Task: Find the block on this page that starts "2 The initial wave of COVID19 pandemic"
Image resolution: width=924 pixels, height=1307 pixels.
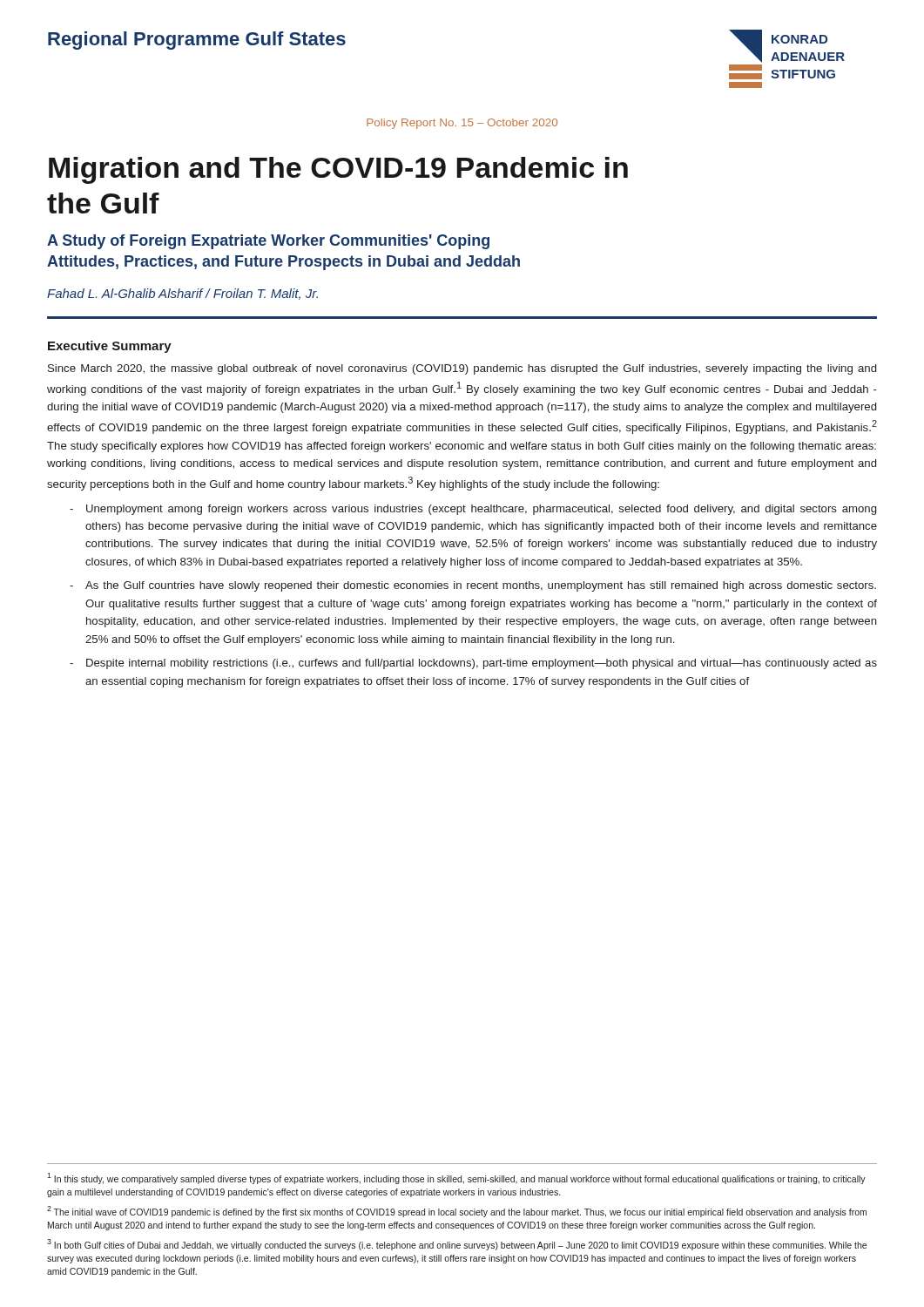Action: click(x=457, y=1217)
